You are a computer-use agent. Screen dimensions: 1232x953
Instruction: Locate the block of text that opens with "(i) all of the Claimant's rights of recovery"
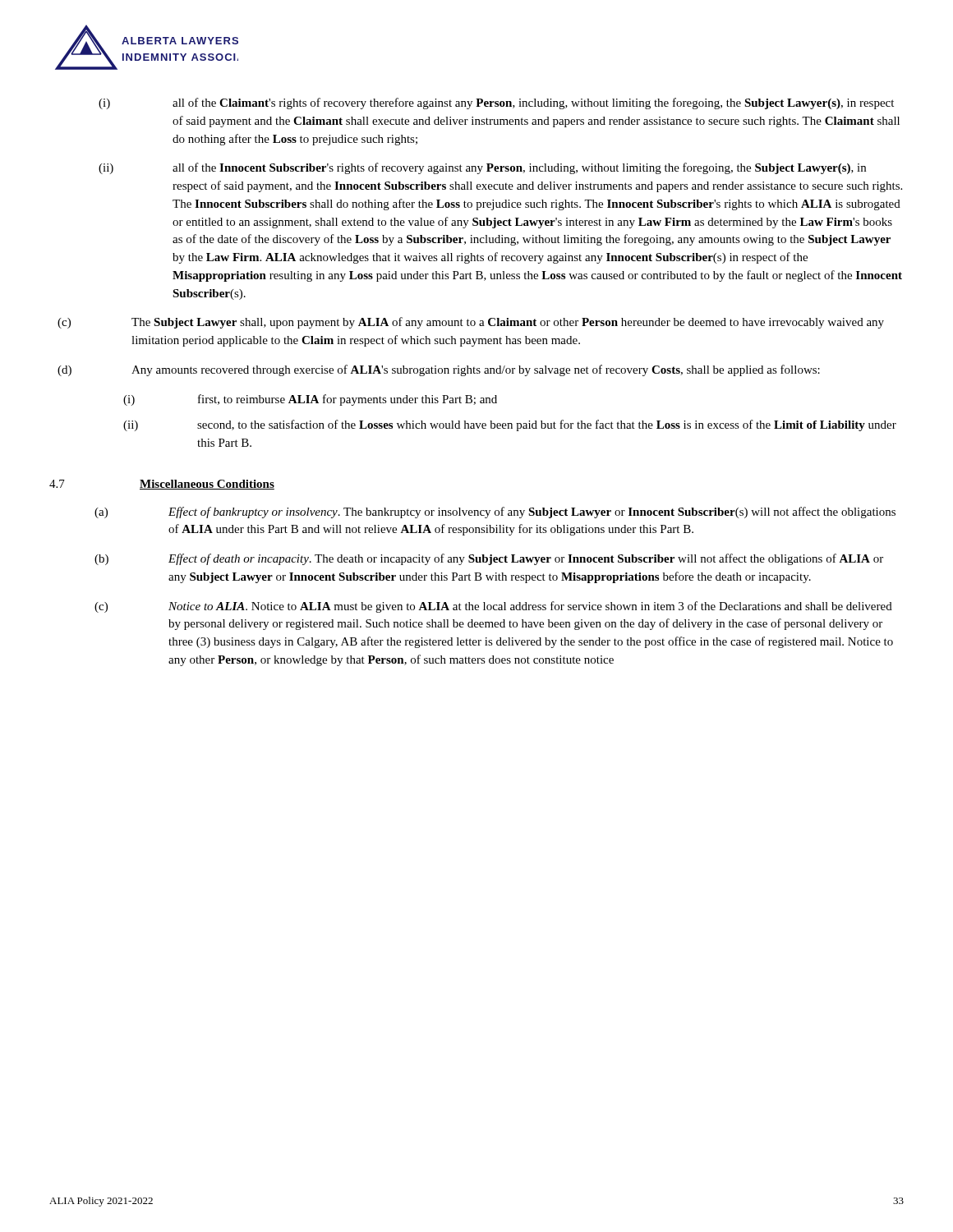coord(476,121)
